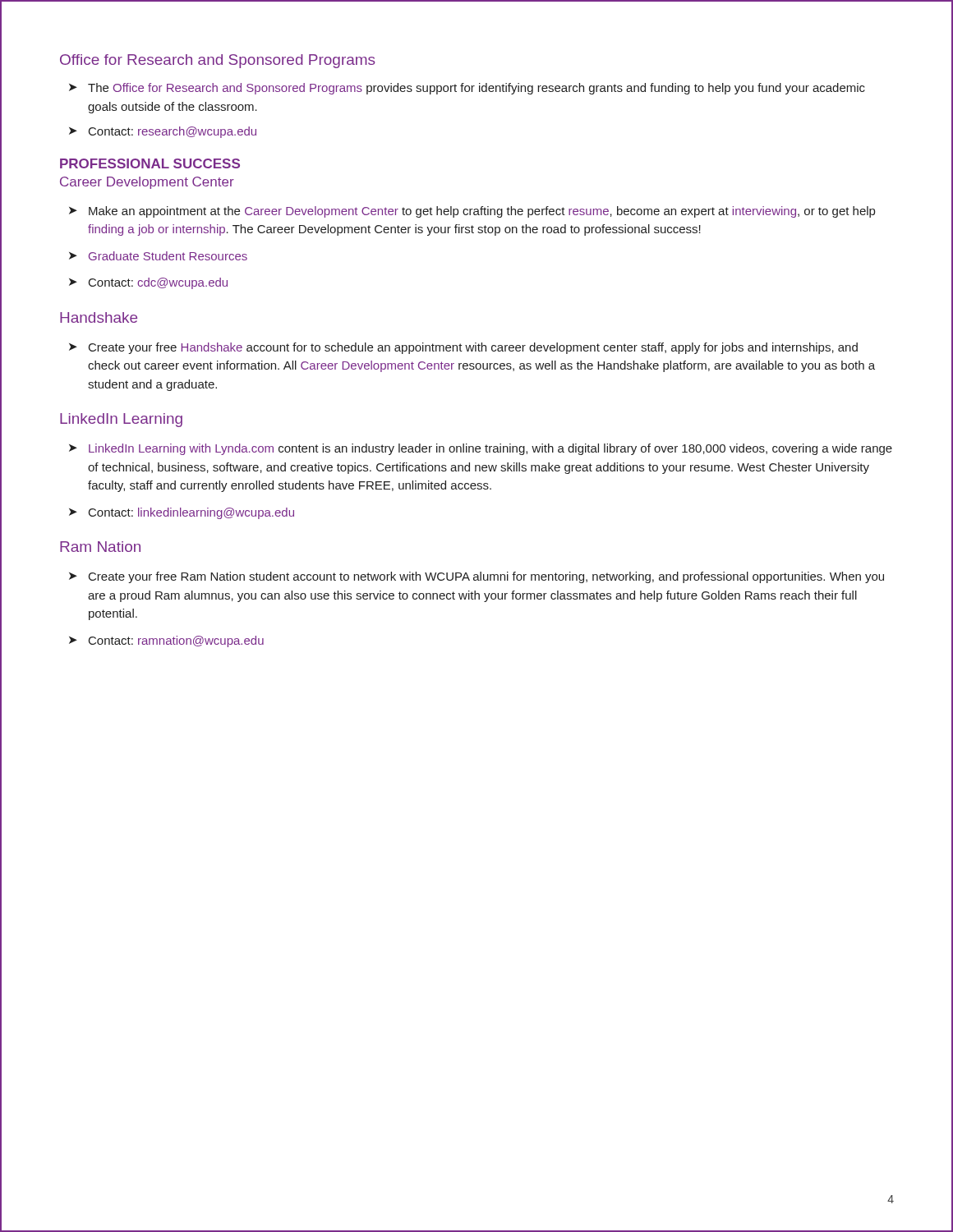Viewport: 953px width, 1232px height.
Task: Point to "LinkedIn Learning"
Action: point(121,419)
